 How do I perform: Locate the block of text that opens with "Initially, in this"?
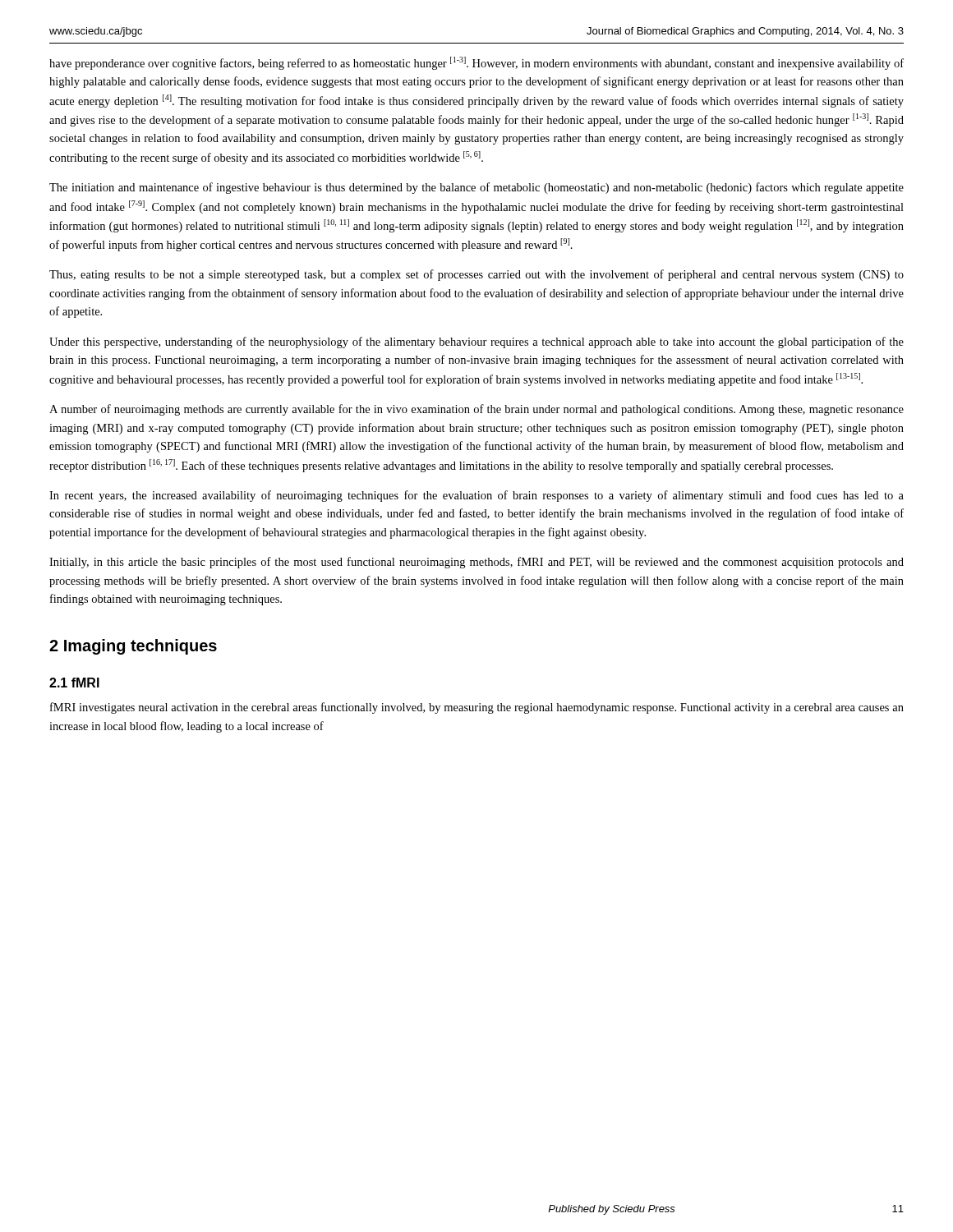[476, 580]
